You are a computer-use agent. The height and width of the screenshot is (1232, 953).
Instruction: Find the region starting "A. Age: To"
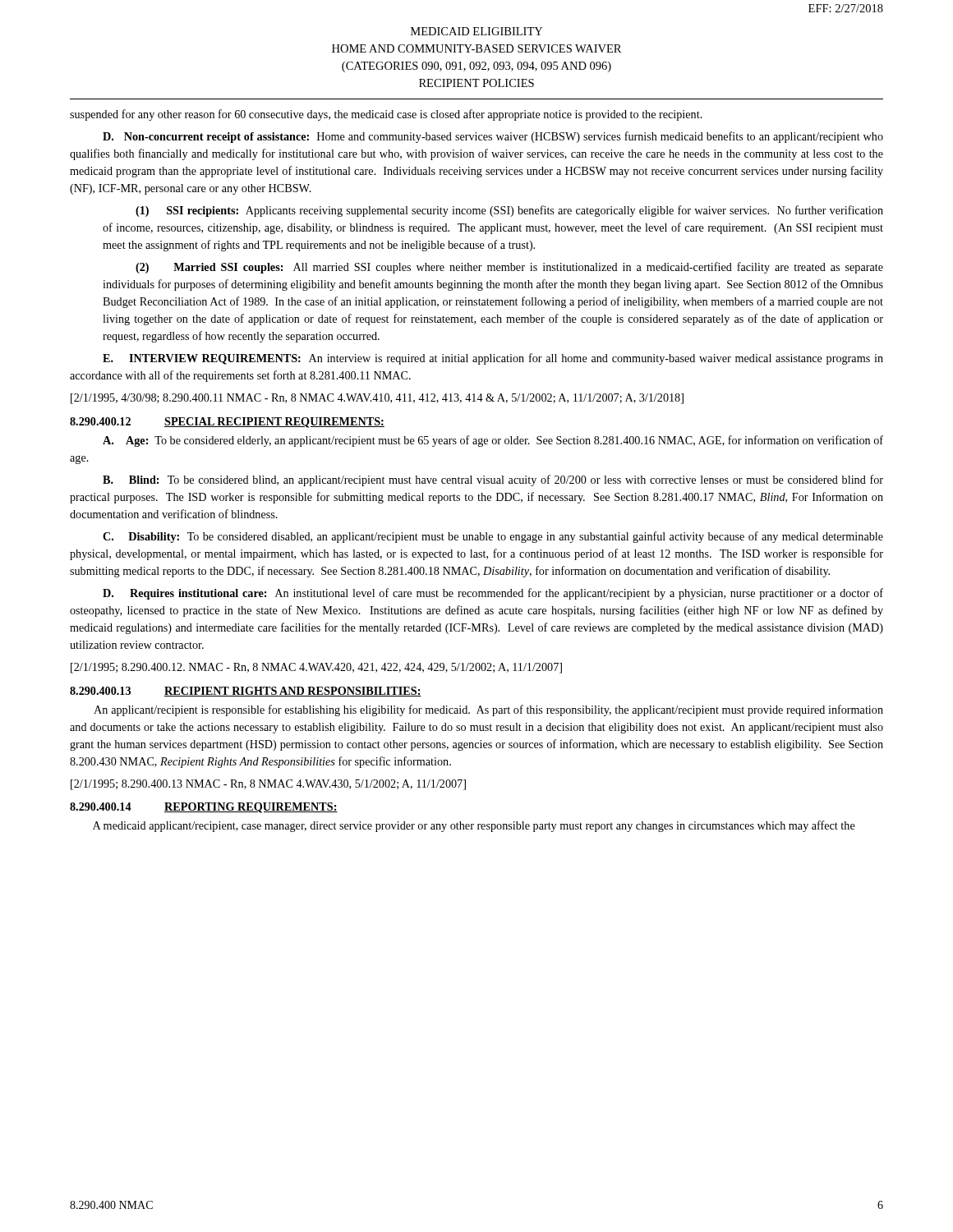(476, 449)
